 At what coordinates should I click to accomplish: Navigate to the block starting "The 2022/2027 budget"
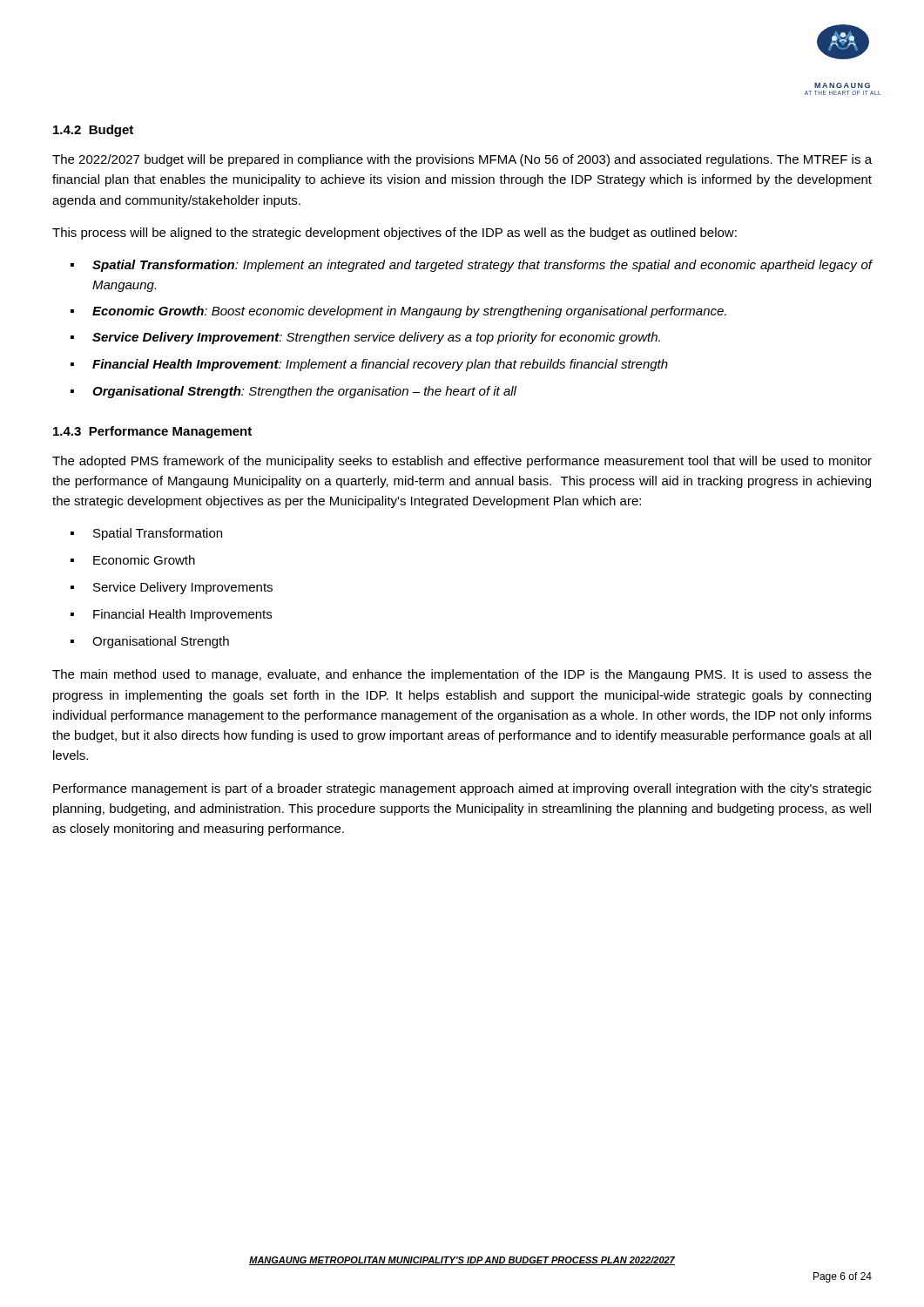(x=462, y=179)
